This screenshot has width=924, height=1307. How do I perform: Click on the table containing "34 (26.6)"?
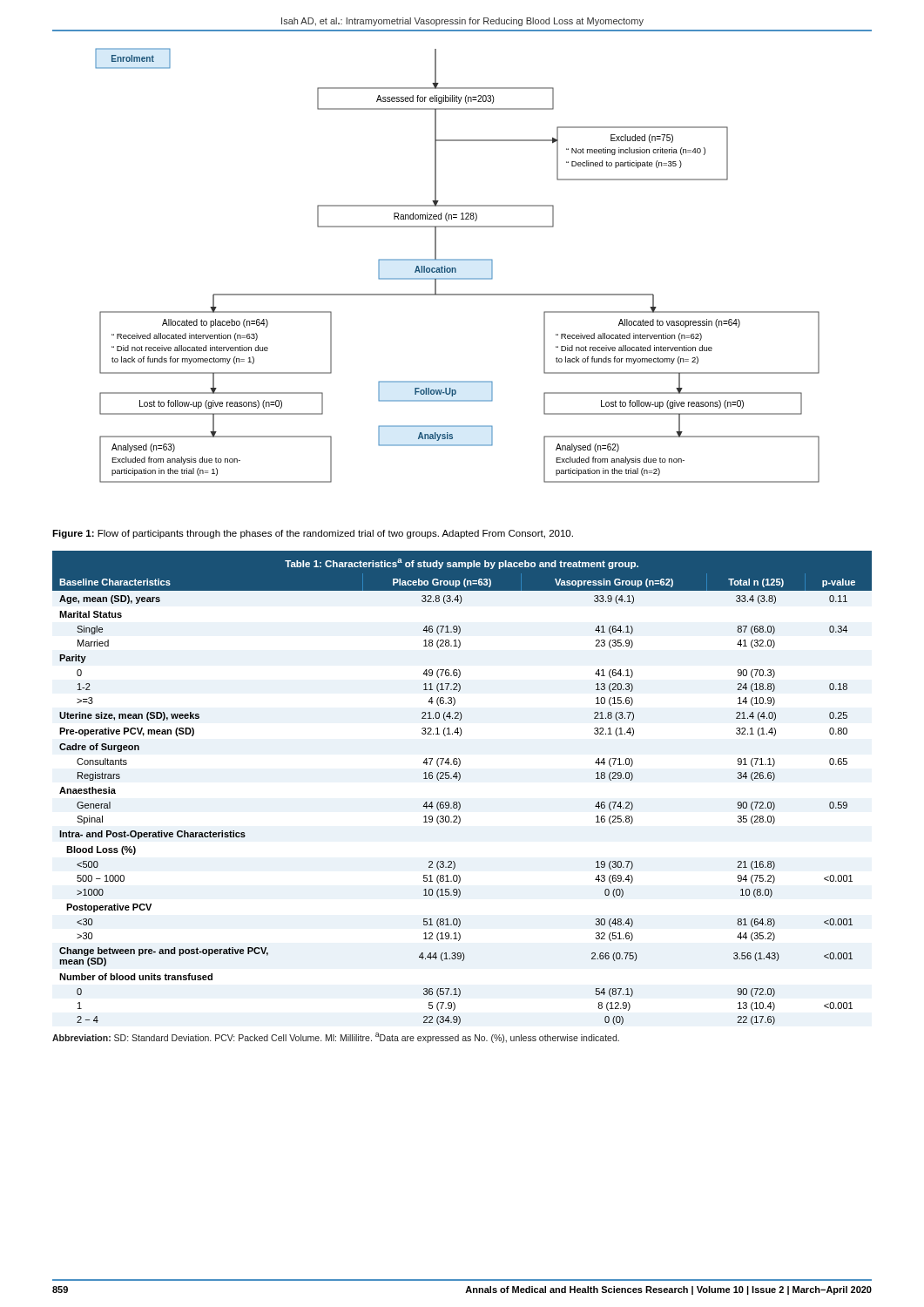(462, 797)
